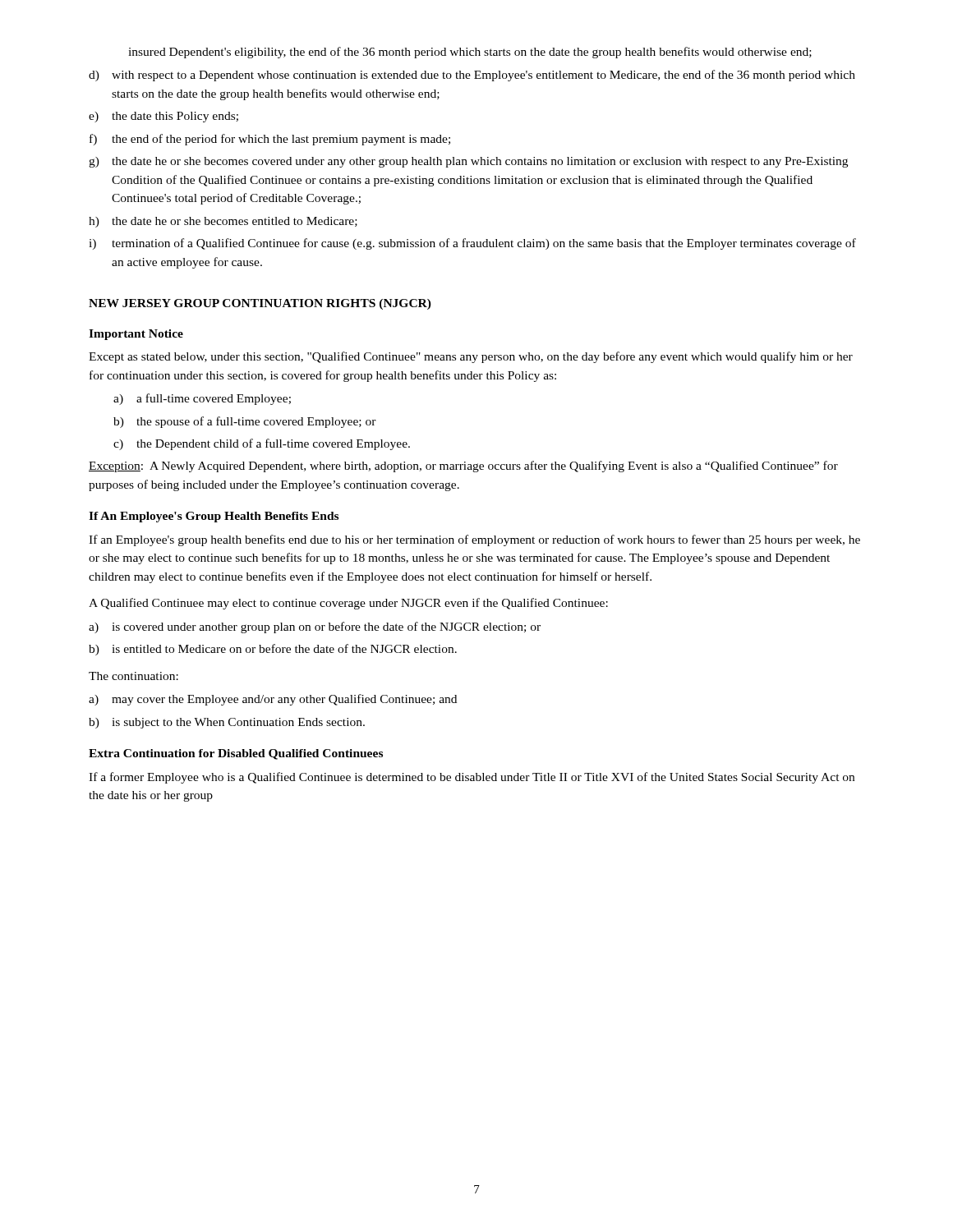
Task: Select the block starting "h) the date"
Action: click(223, 222)
